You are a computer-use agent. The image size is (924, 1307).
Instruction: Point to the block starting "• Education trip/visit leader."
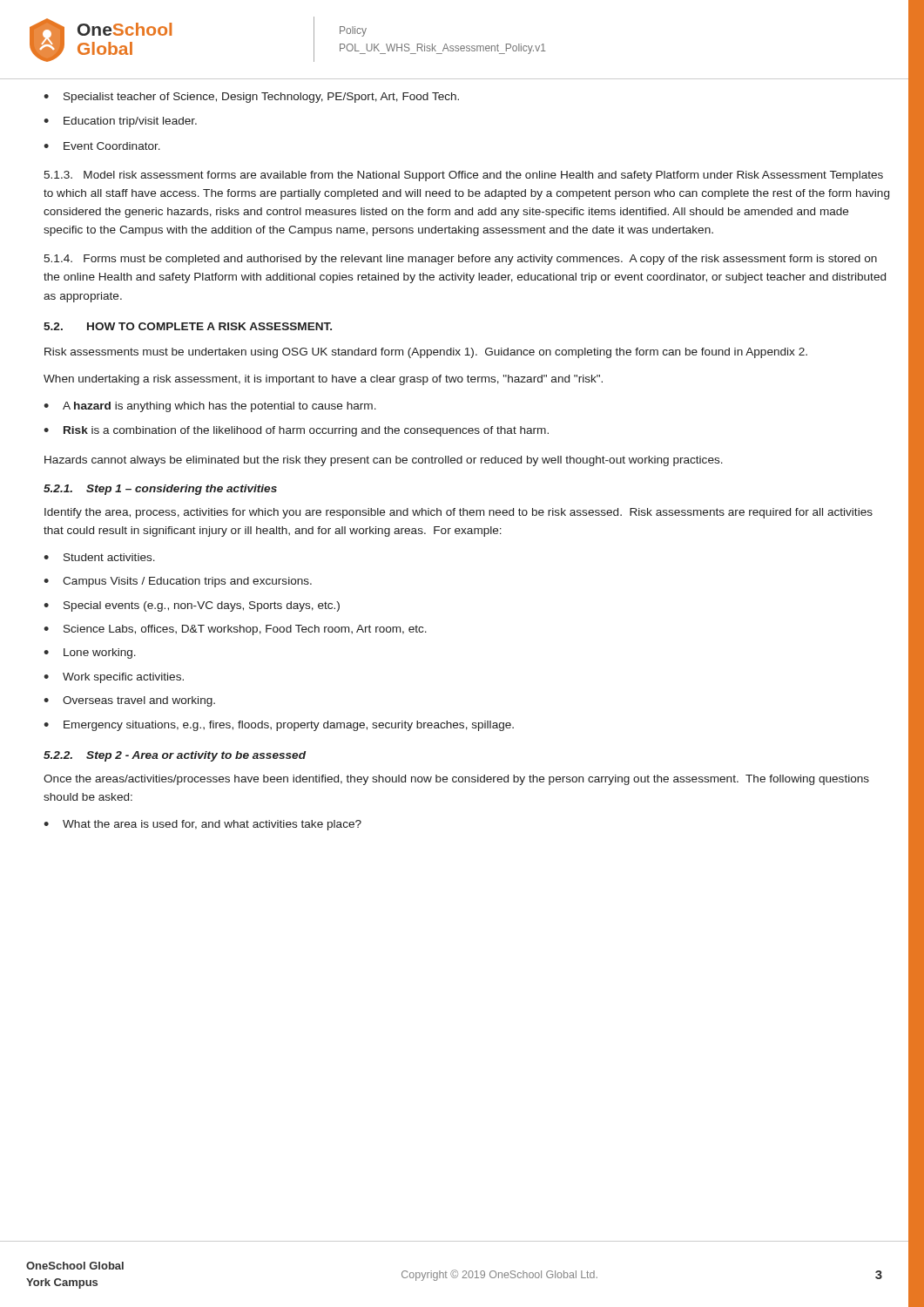point(121,122)
